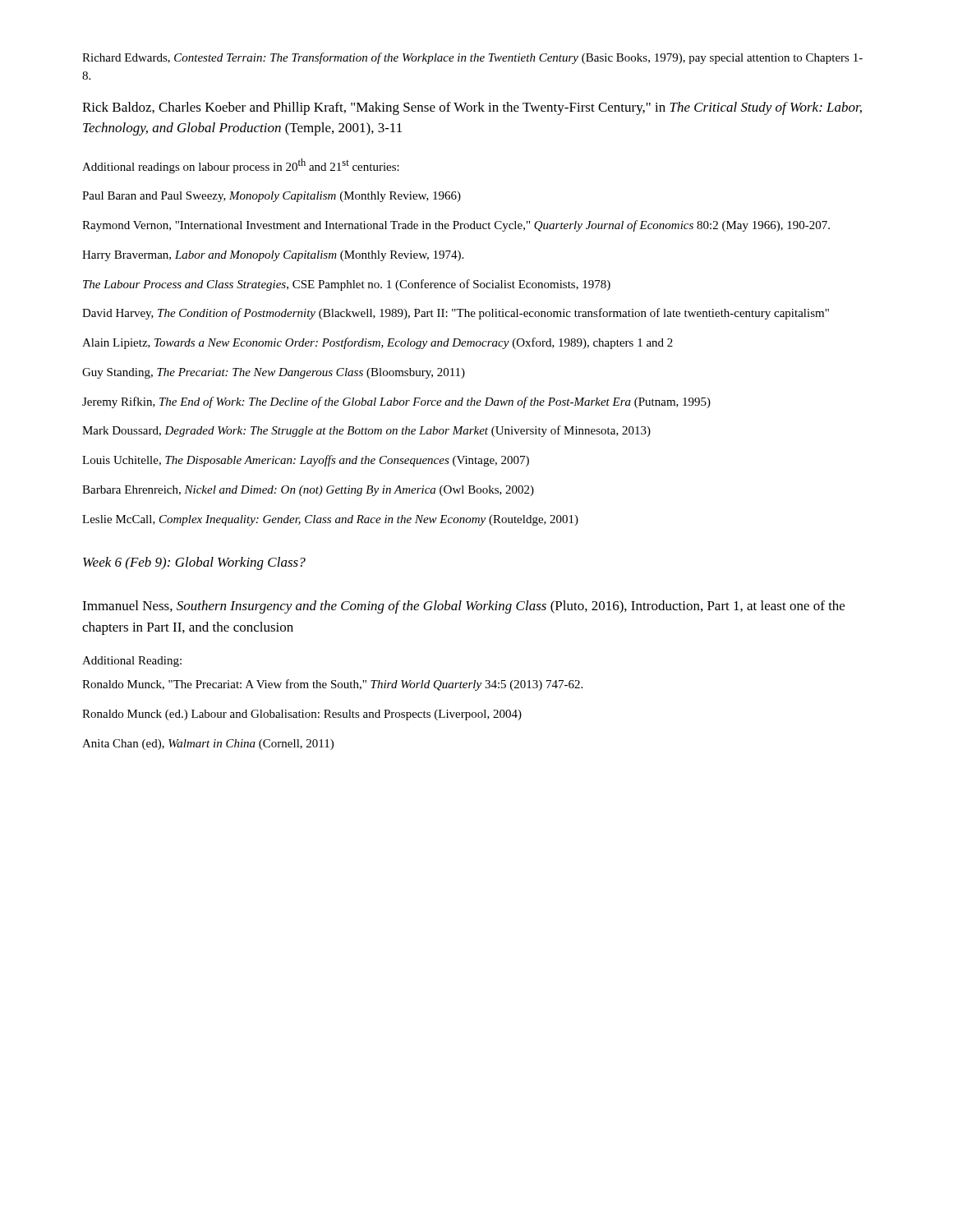Screen dimensions: 1232x953
Task: Find the list item that reads "Immanuel Ness, Southern Insurgency and"
Action: click(x=464, y=616)
